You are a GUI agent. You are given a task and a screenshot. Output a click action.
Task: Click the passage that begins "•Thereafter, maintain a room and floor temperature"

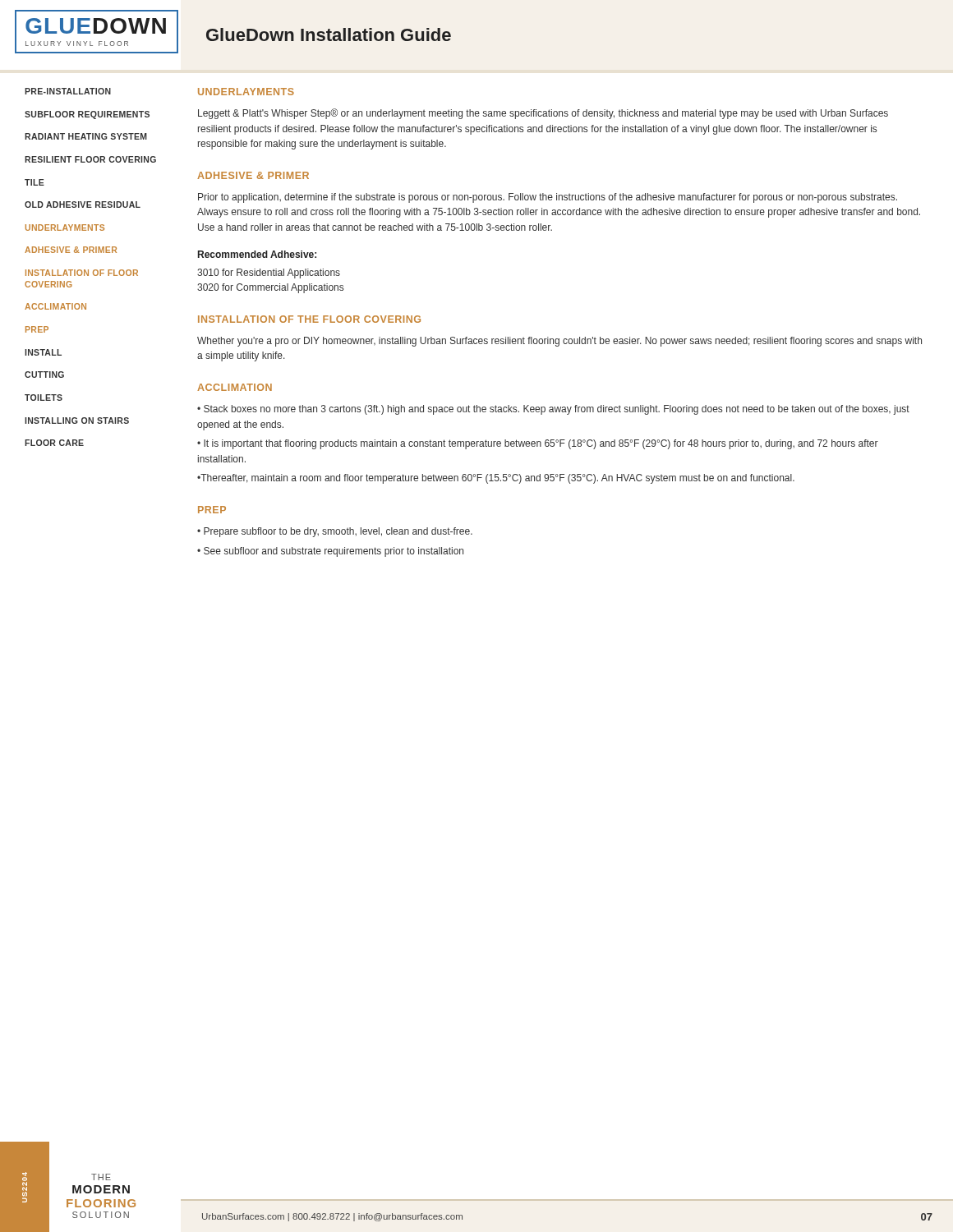tap(496, 478)
